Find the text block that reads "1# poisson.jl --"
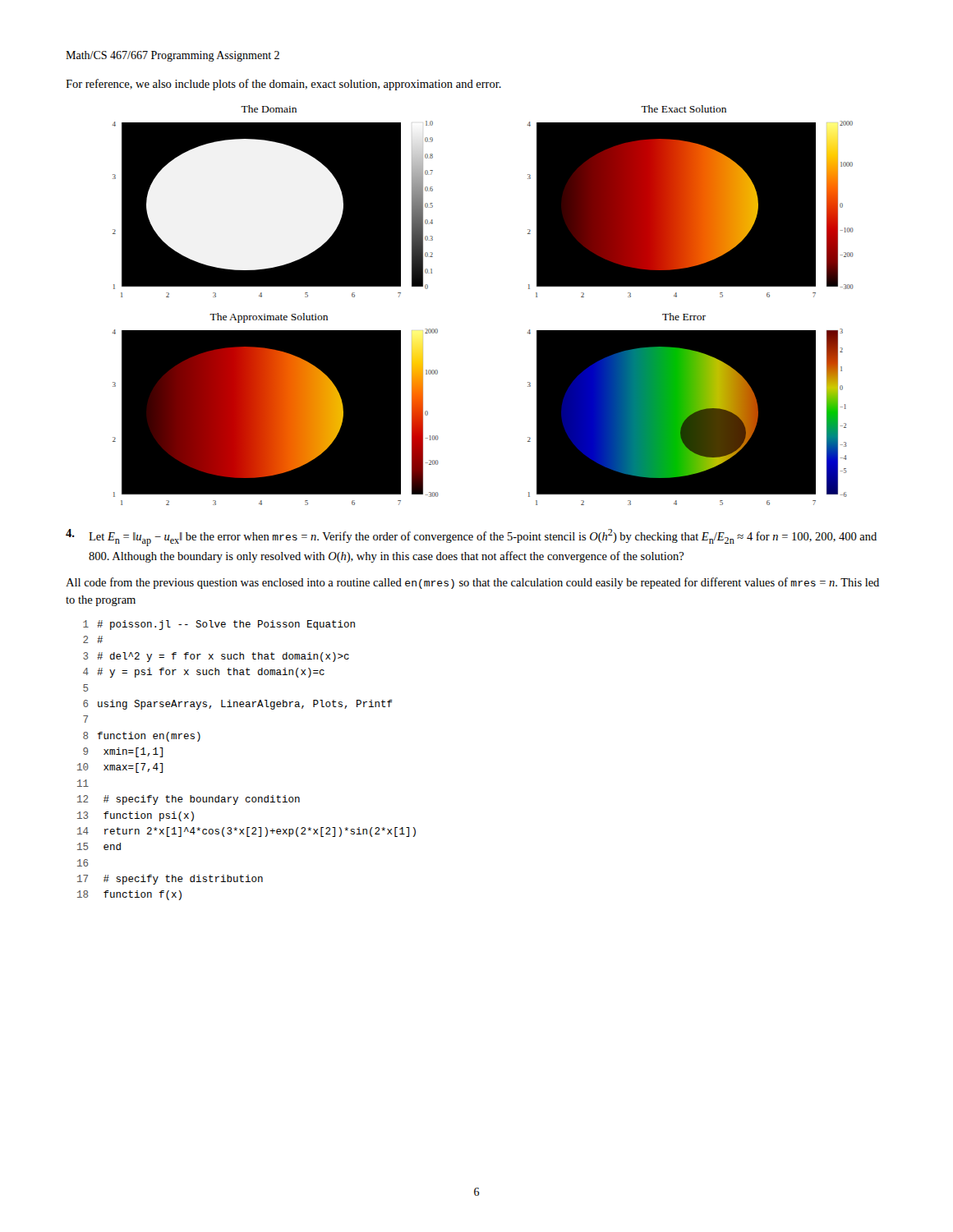 (x=219, y=625)
